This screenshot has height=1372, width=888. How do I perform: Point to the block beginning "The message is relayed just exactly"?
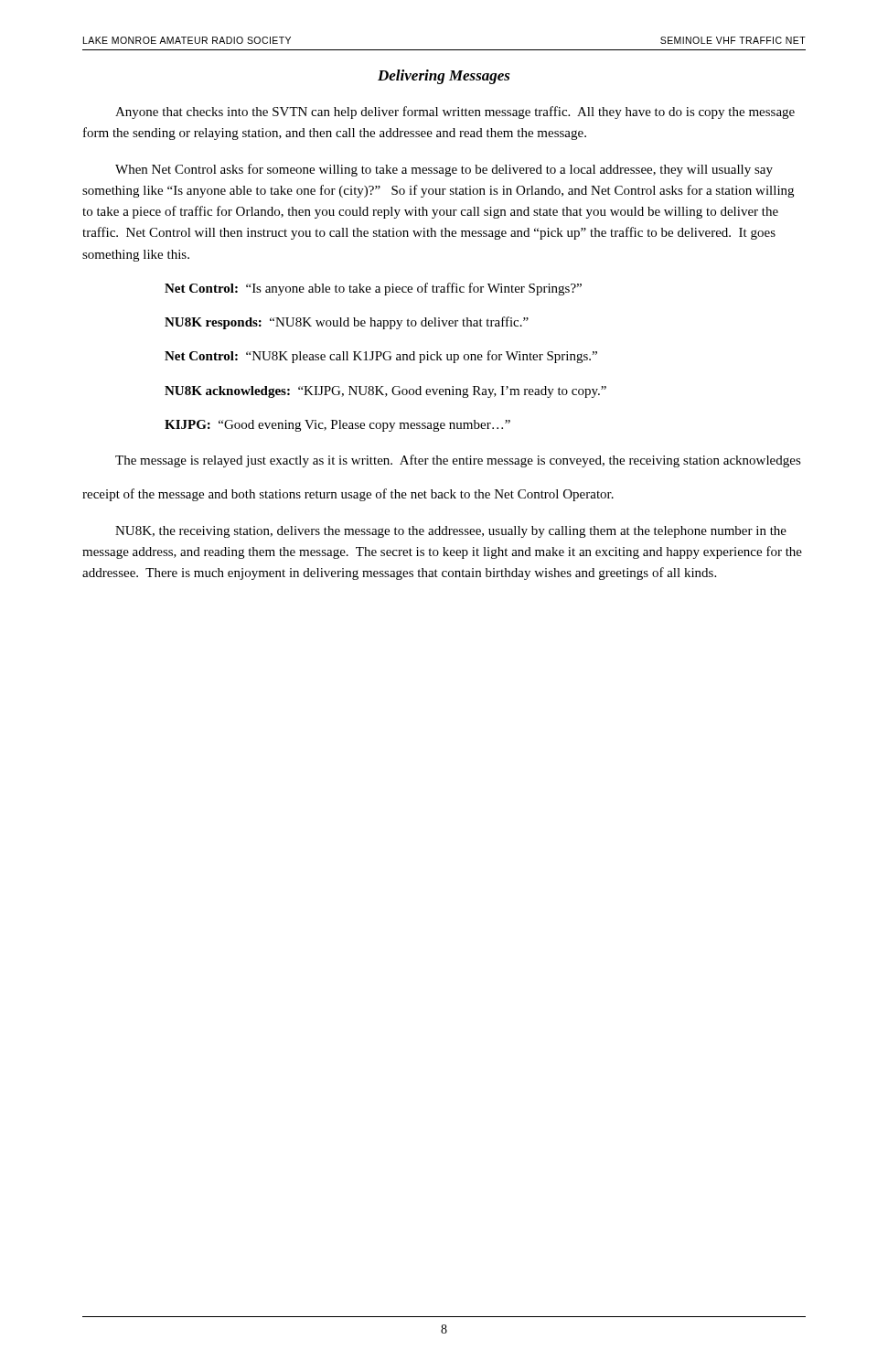(x=458, y=460)
